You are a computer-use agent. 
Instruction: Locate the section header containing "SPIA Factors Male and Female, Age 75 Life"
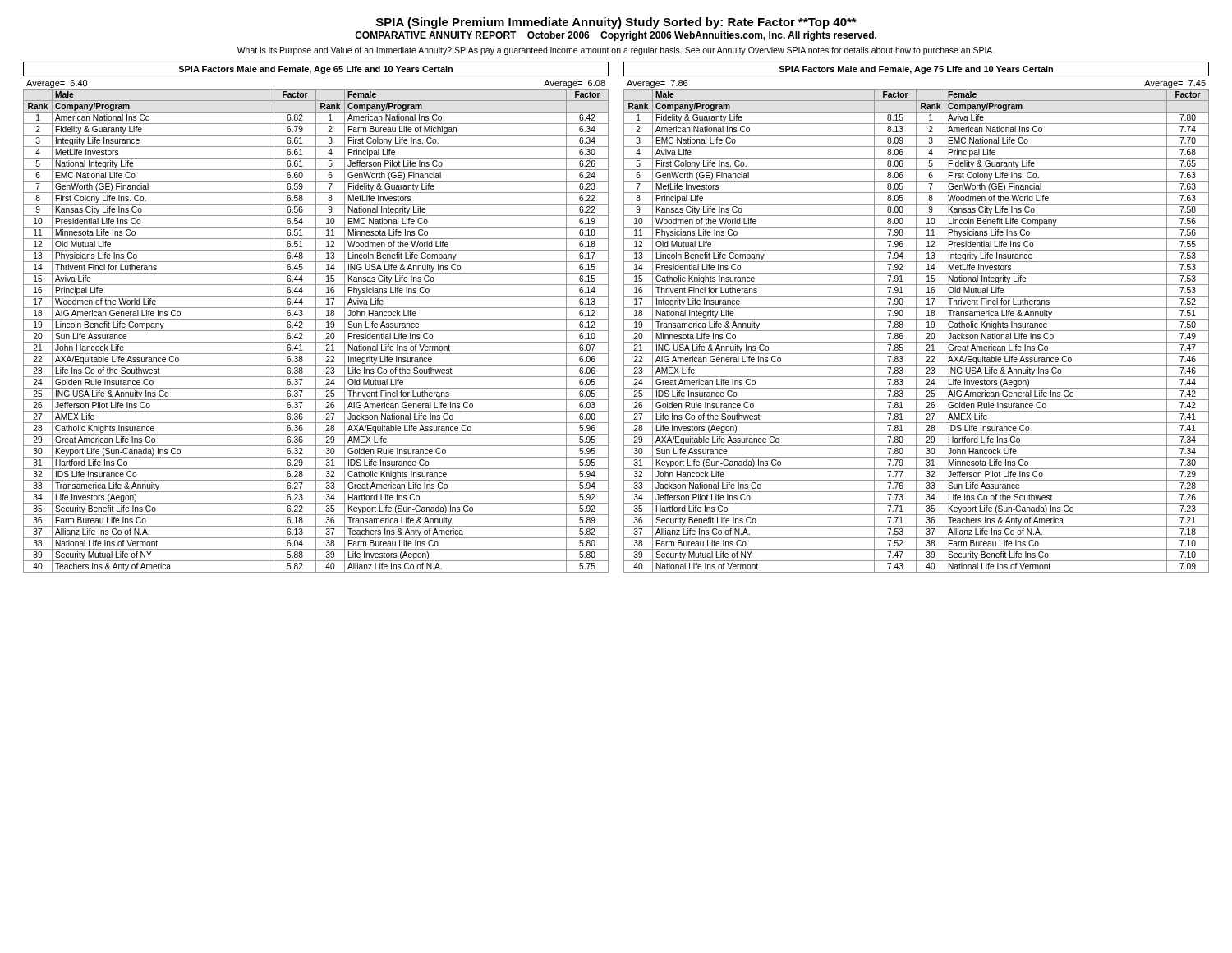click(x=916, y=69)
